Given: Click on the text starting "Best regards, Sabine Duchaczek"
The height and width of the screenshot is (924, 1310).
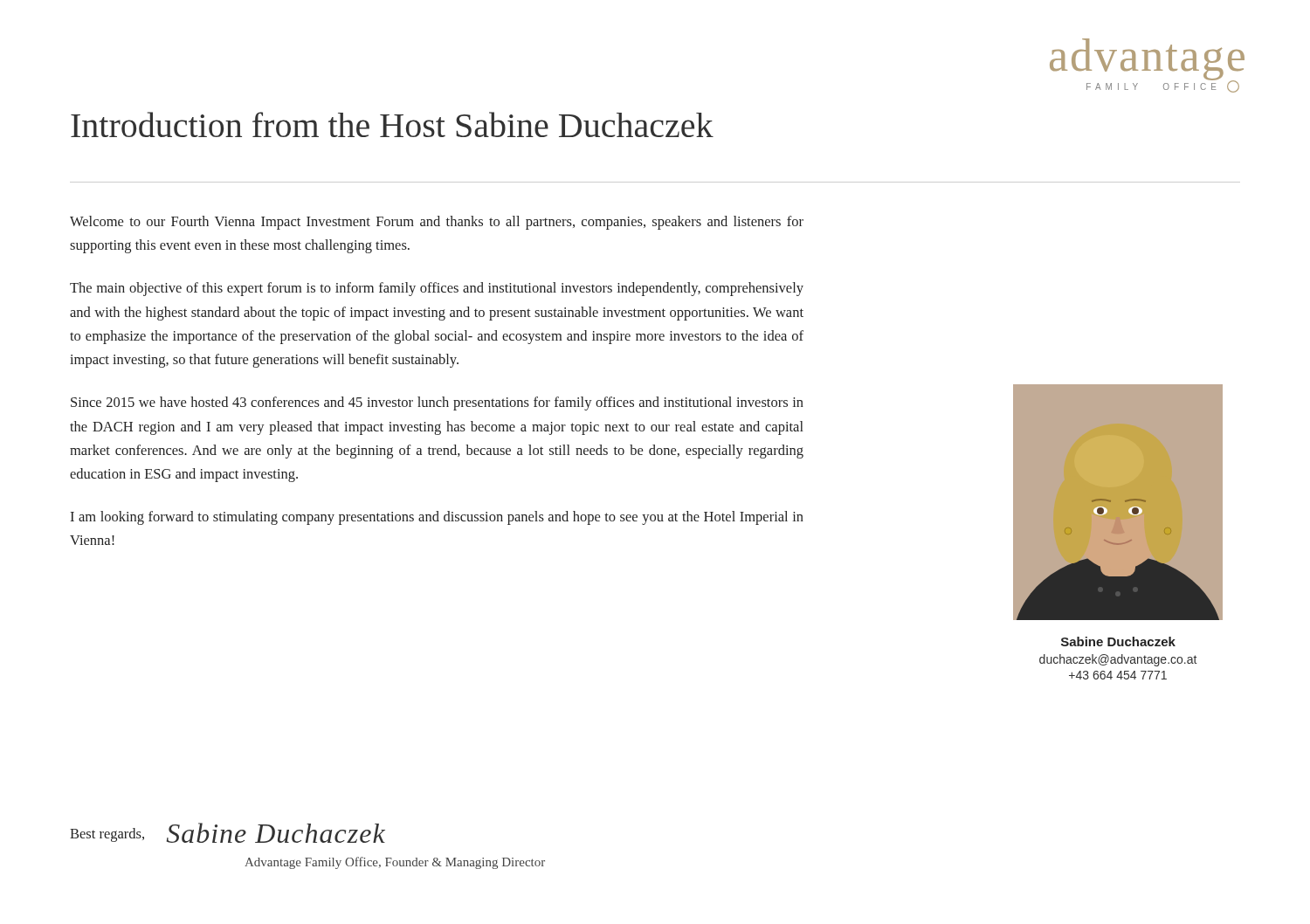Looking at the screenshot, I should [x=307, y=844].
